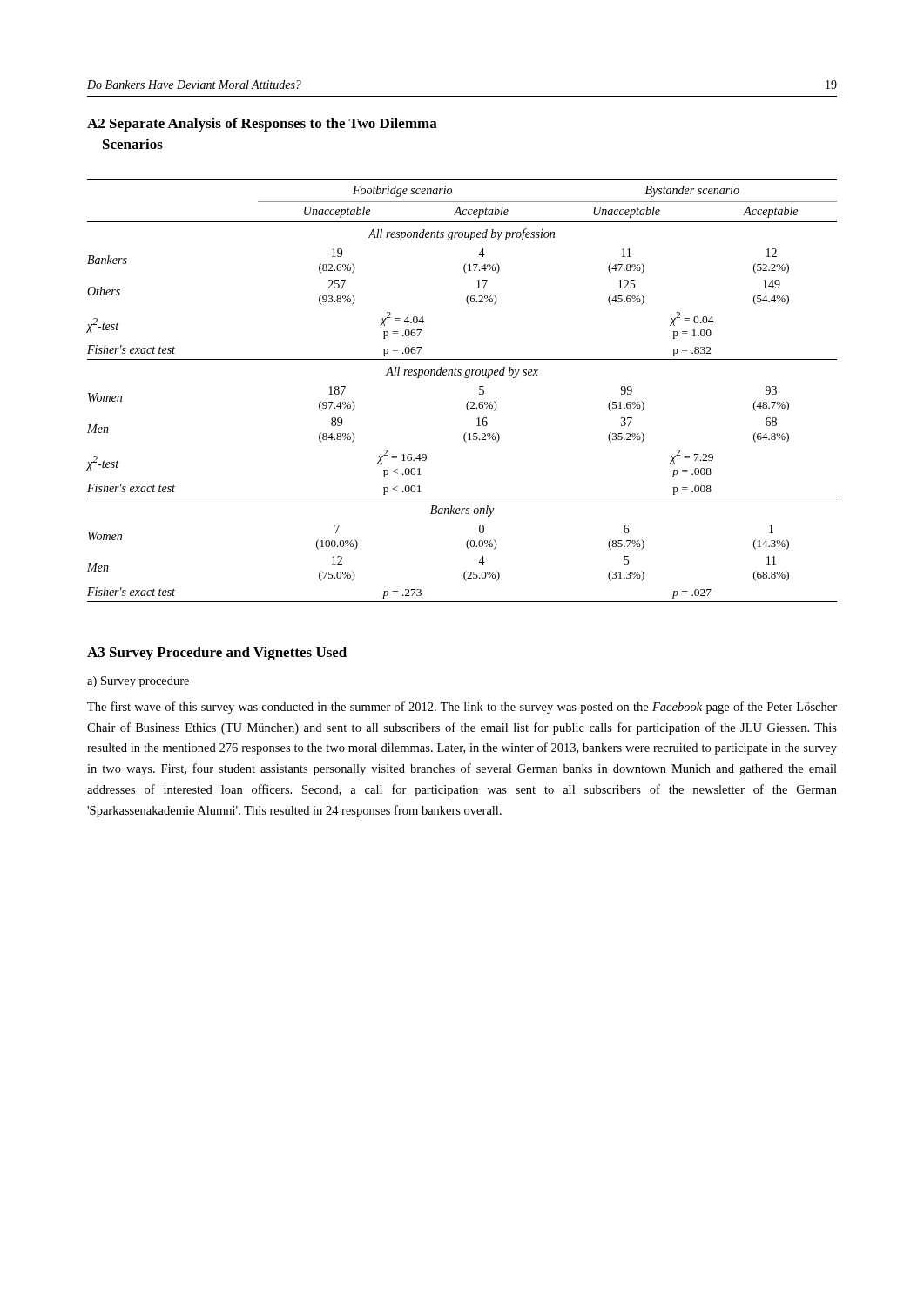Find the passage starting "a) Survey procedure"
Image resolution: width=924 pixels, height=1307 pixels.
(138, 680)
